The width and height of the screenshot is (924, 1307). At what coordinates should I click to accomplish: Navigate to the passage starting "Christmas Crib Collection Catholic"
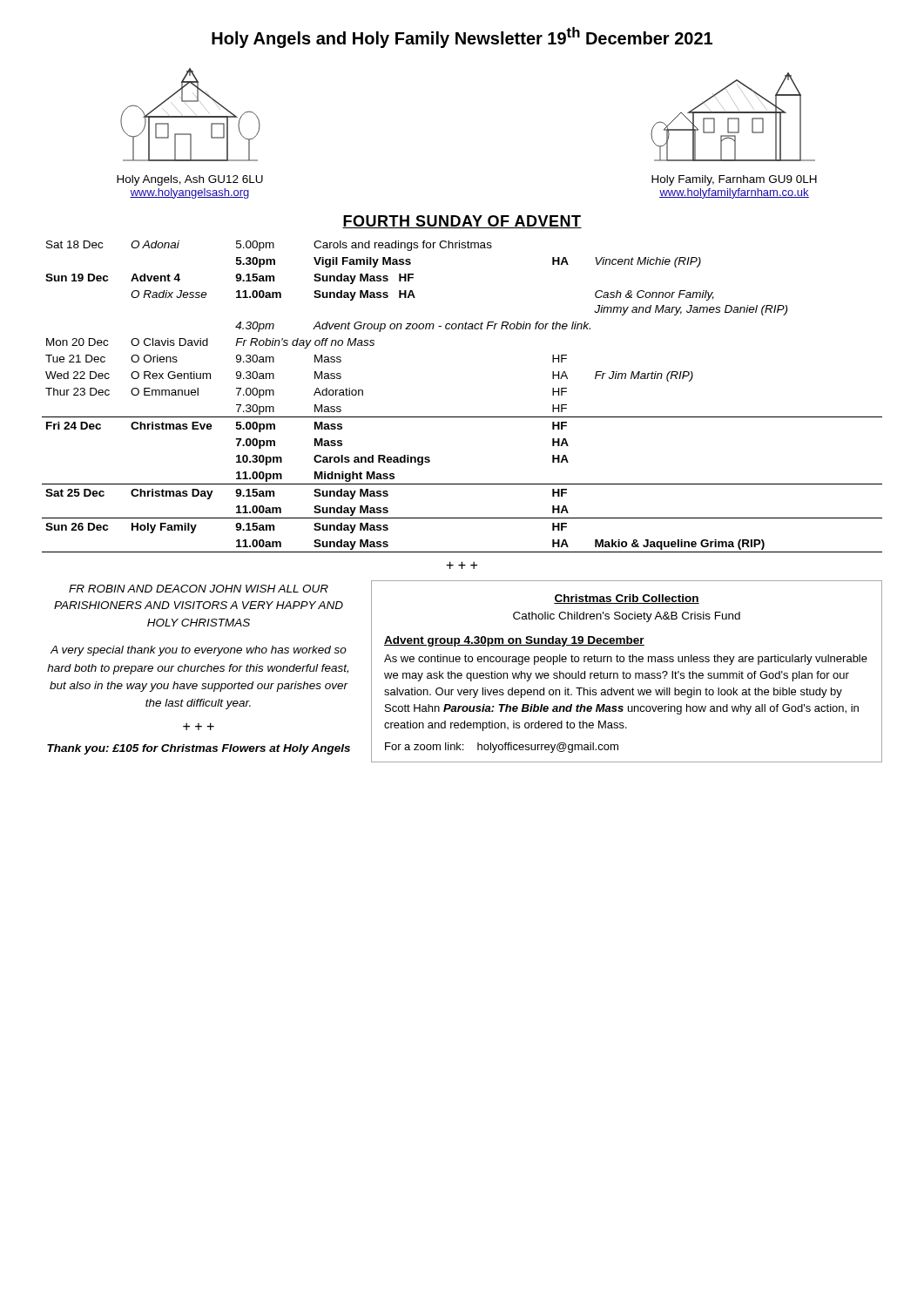coord(627,607)
